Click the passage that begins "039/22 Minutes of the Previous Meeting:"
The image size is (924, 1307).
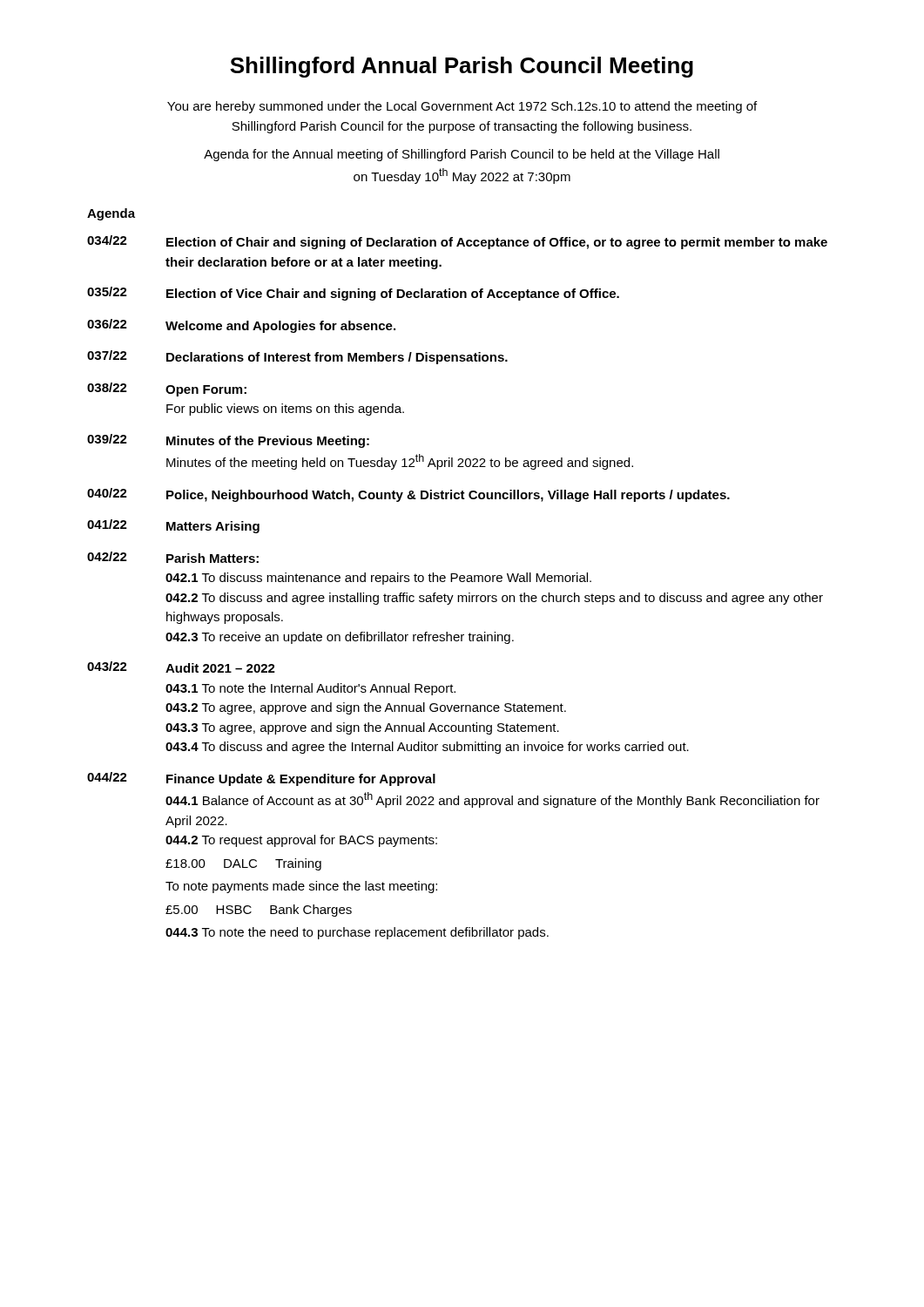[x=462, y=452]
